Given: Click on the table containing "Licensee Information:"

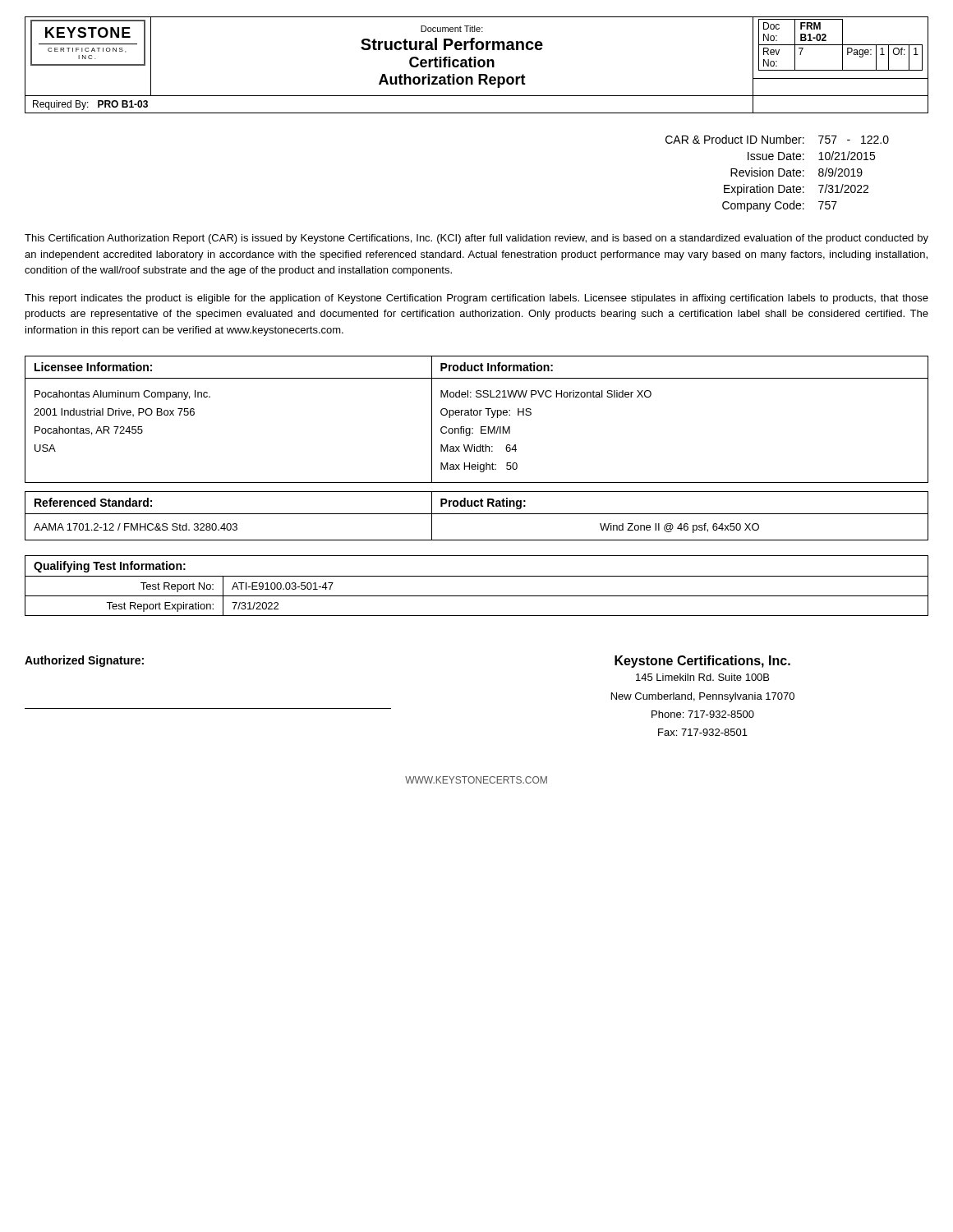Looking at the screenshot, I should click(x=476, y=419).
